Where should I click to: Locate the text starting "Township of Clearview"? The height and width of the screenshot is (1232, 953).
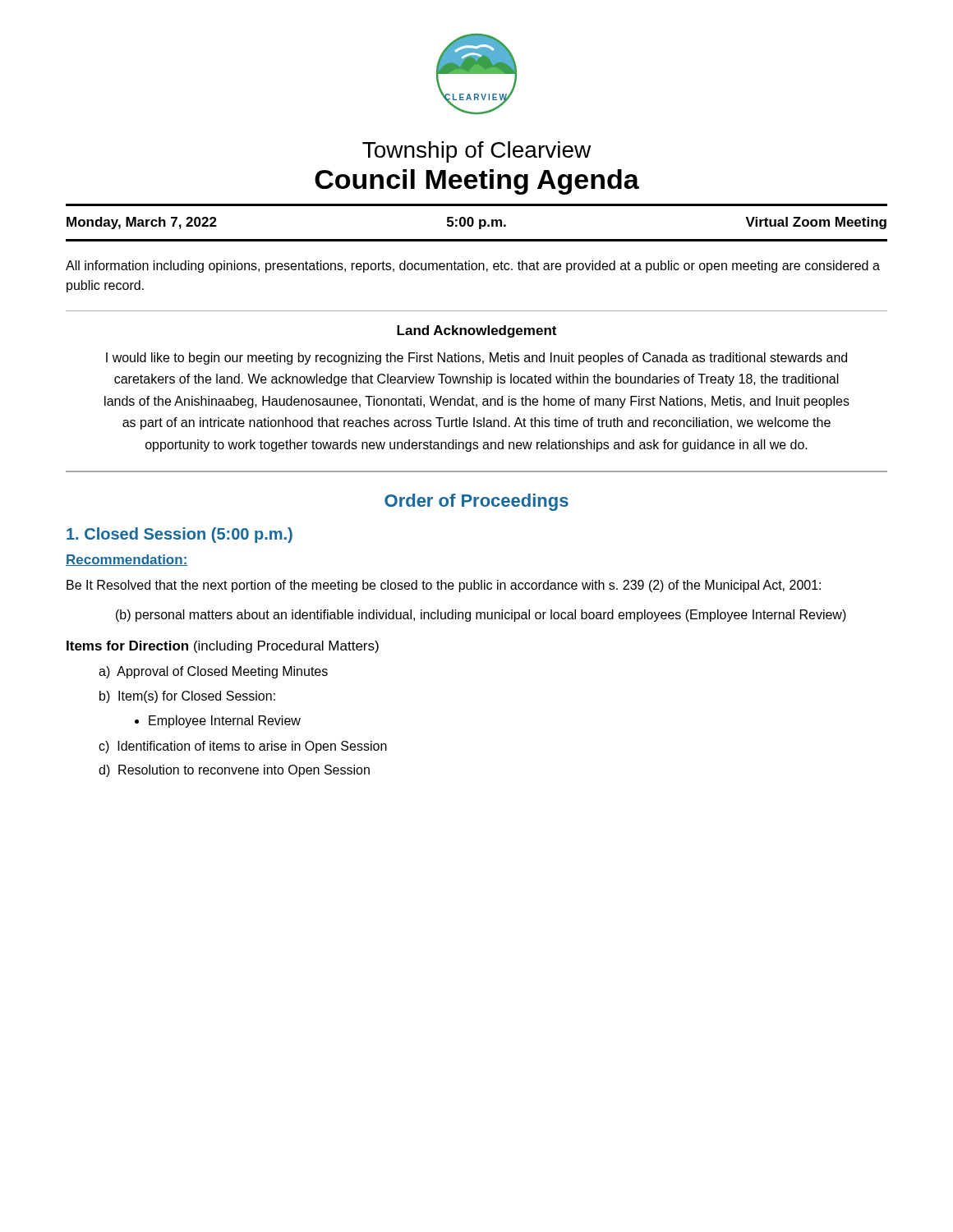[x=476, y=166]
